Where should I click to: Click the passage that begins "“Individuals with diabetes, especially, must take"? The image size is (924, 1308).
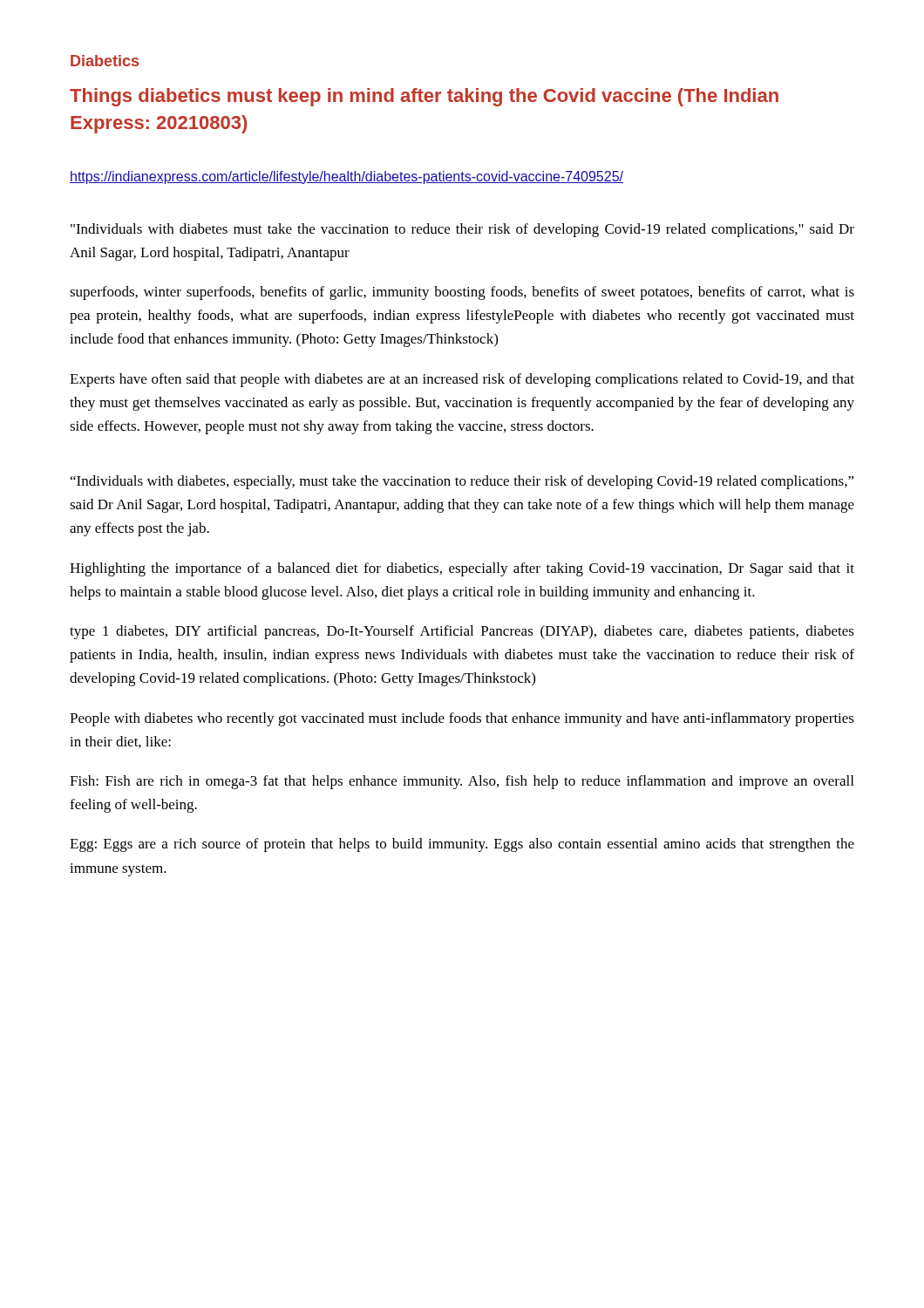tap(462, 505)
